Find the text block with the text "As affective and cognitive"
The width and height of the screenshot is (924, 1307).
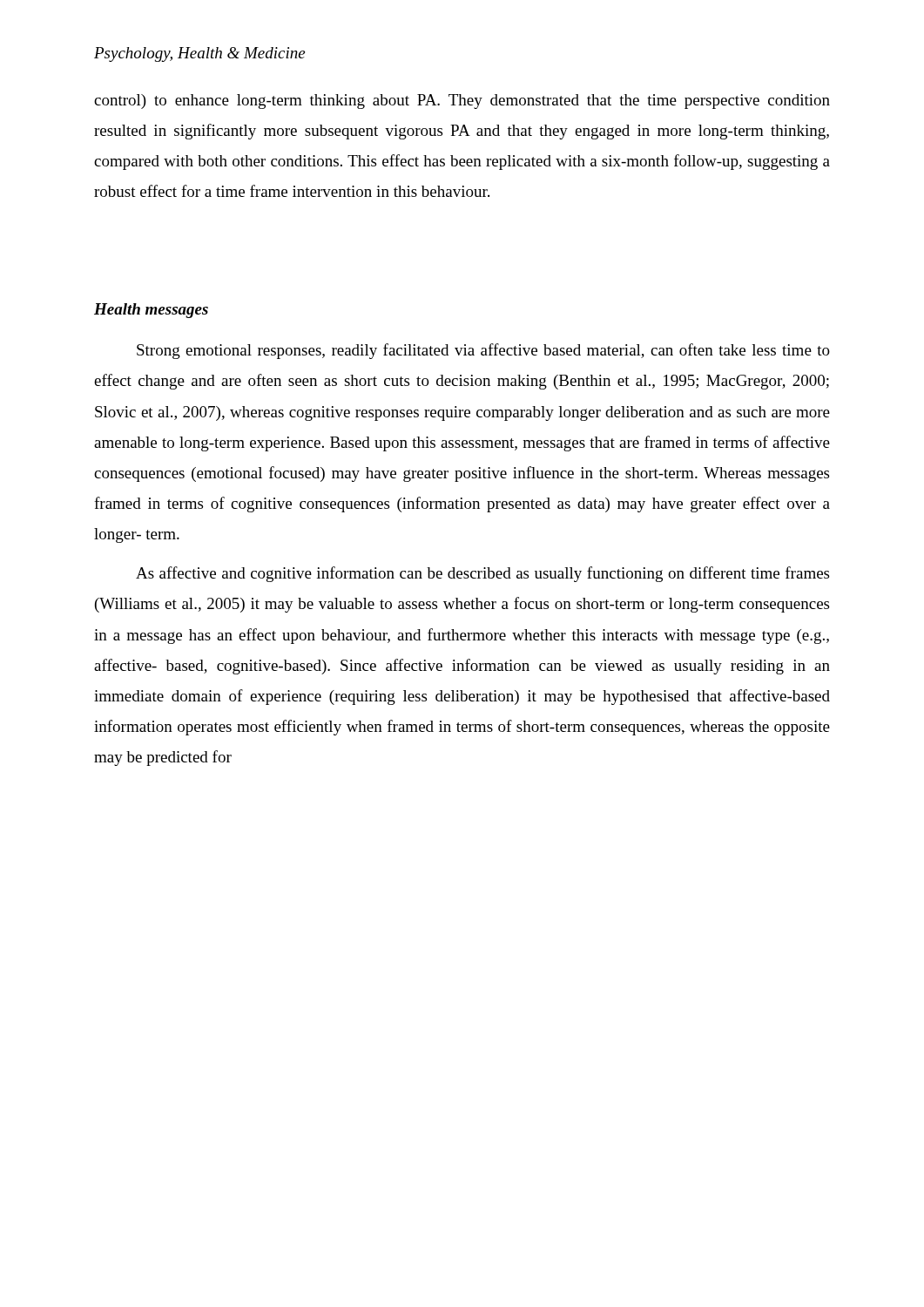pyautogui.click(x=462, y=665)
